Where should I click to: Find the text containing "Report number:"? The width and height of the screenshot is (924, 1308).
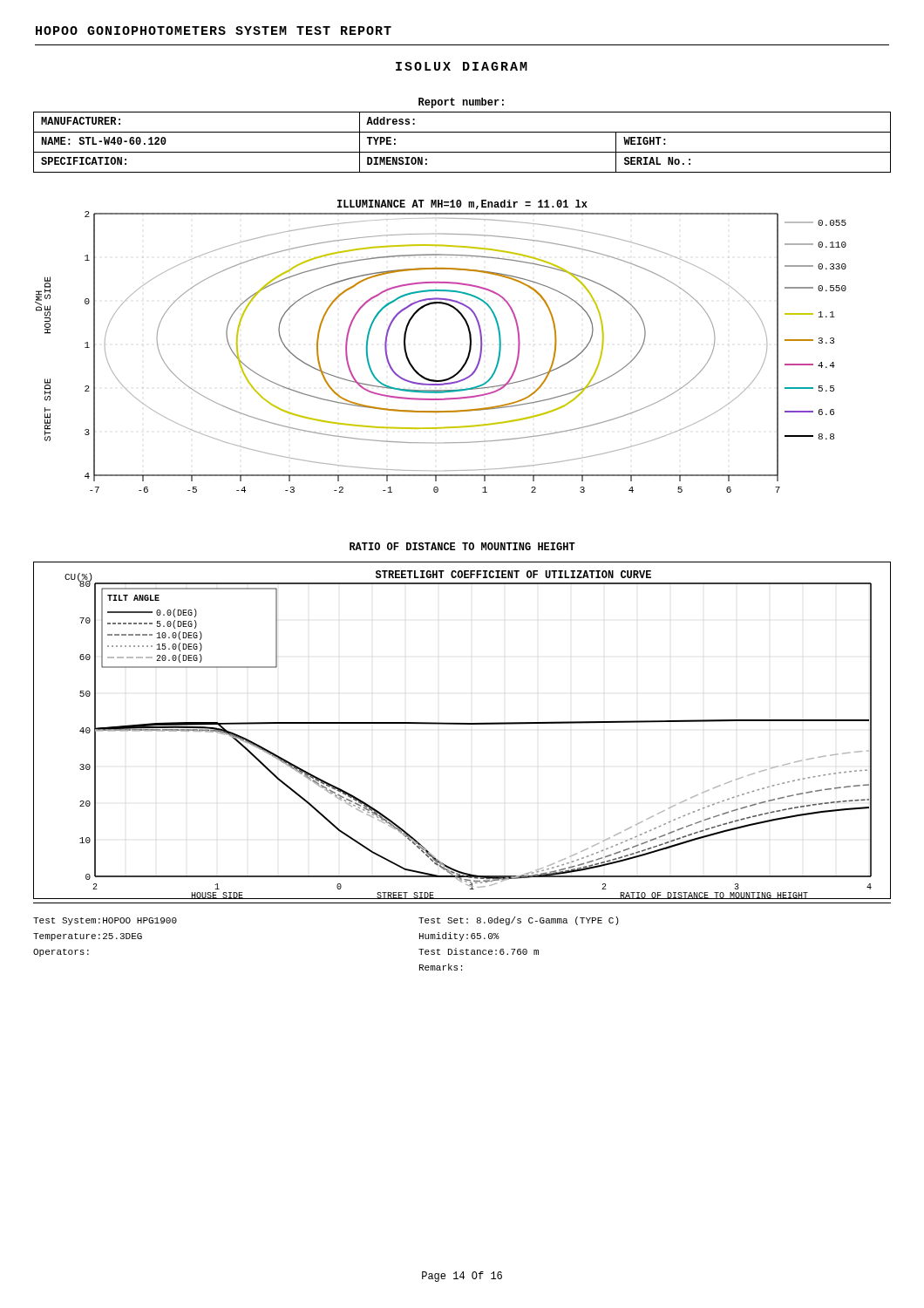[462, 103]
